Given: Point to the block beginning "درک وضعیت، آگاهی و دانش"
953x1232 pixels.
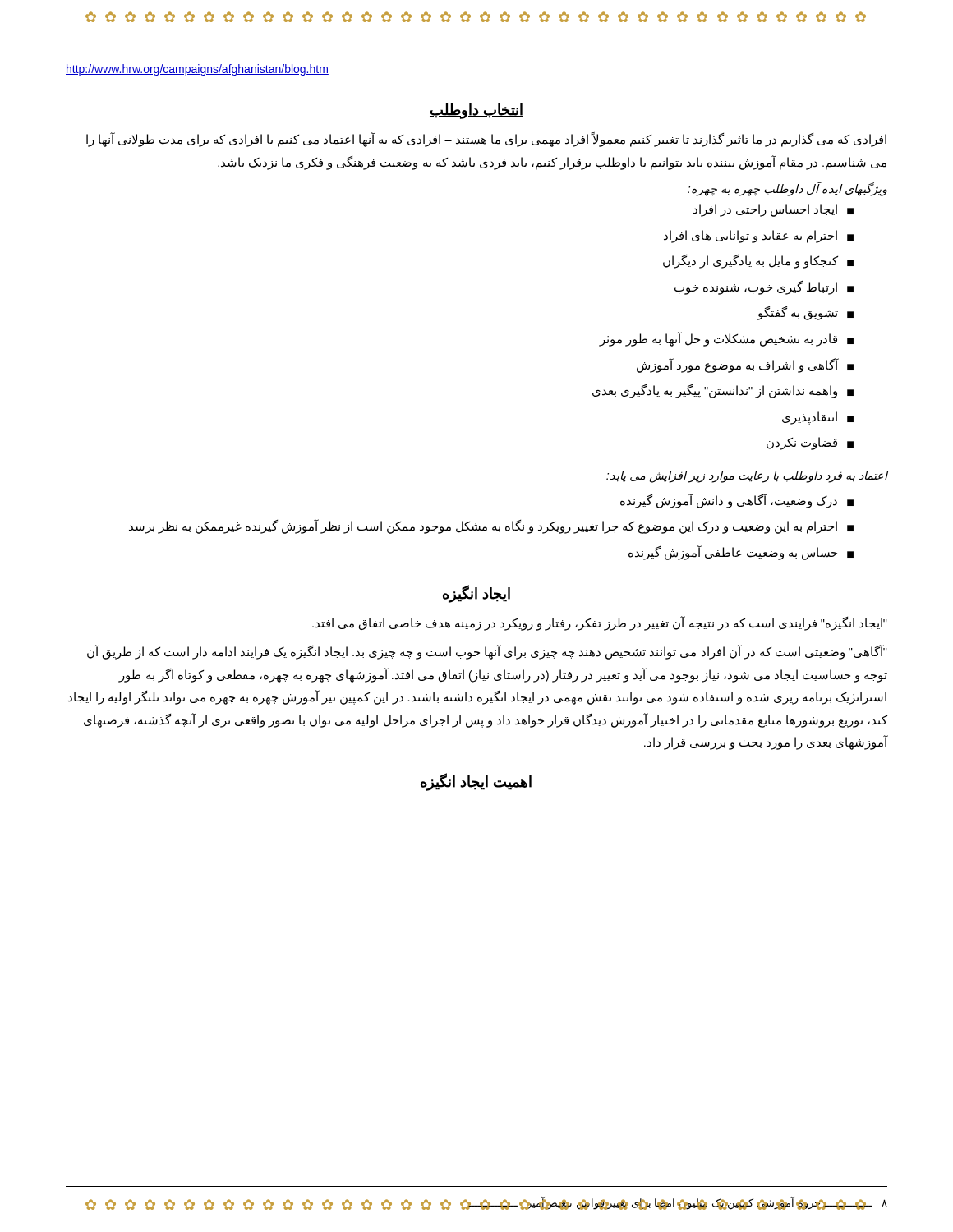Looking at the screenshot, I should click(737, 501).
